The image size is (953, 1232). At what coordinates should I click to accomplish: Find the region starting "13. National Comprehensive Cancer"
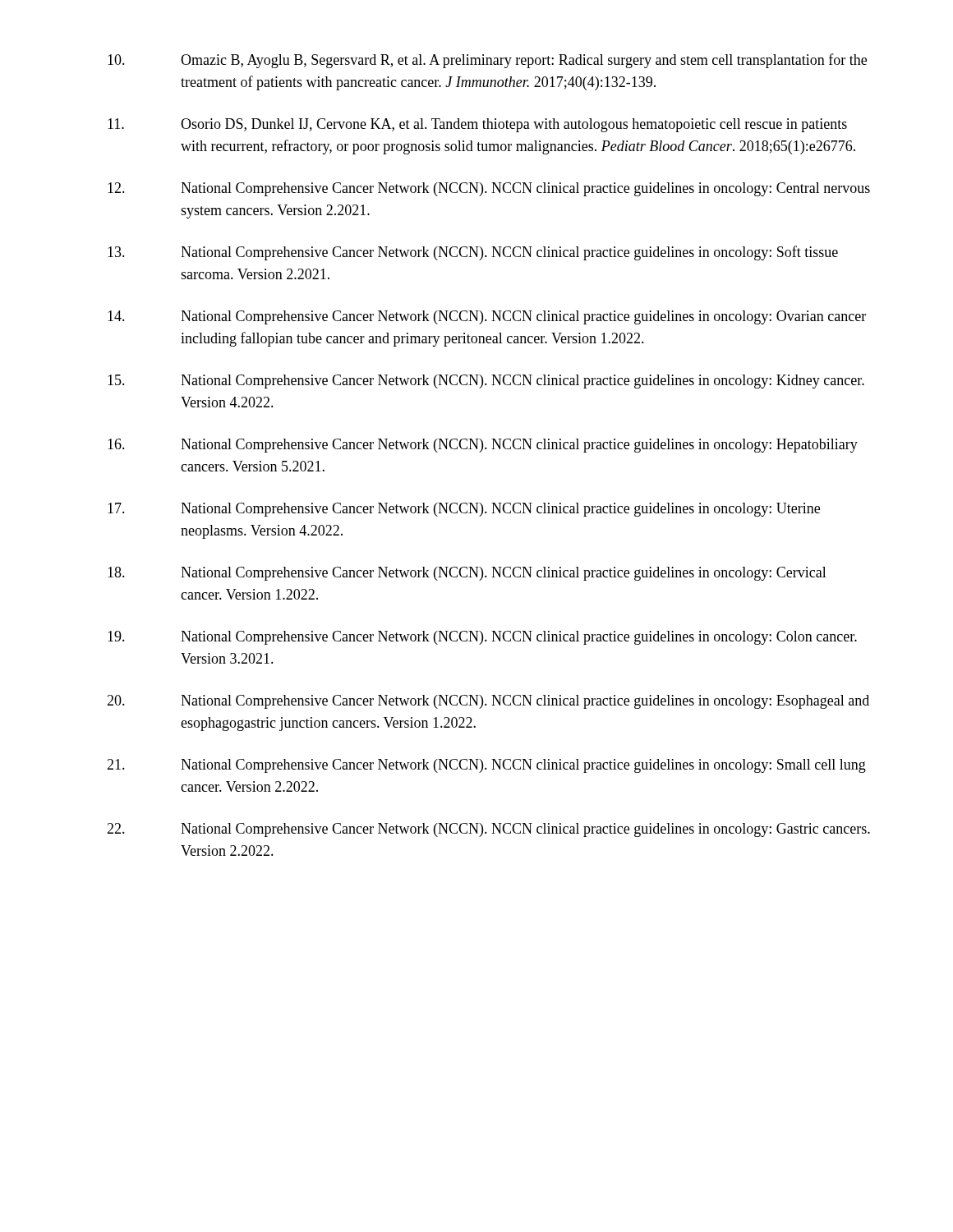[489, 264]
